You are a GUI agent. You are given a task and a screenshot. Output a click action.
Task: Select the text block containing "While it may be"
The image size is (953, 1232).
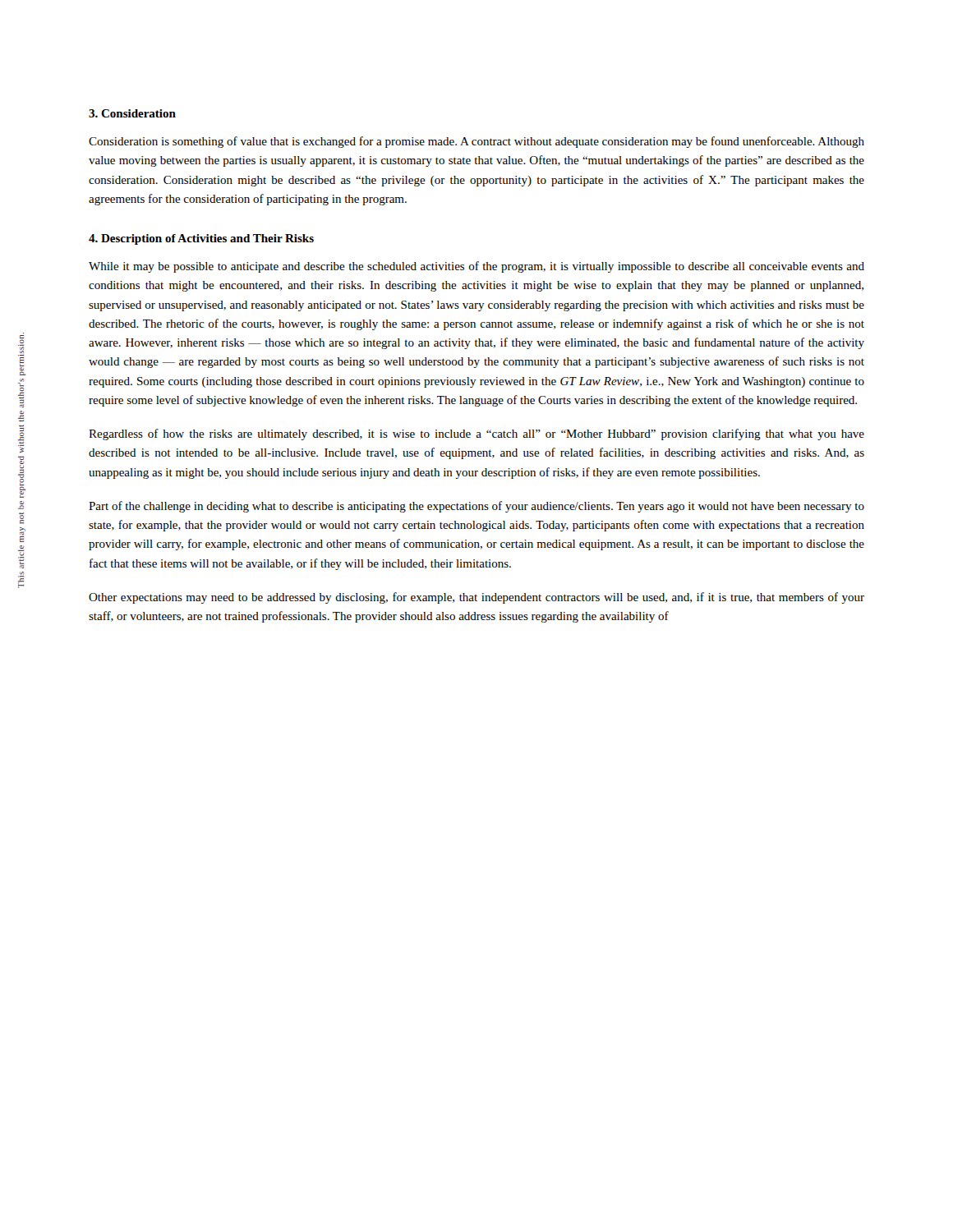(476, 333)
